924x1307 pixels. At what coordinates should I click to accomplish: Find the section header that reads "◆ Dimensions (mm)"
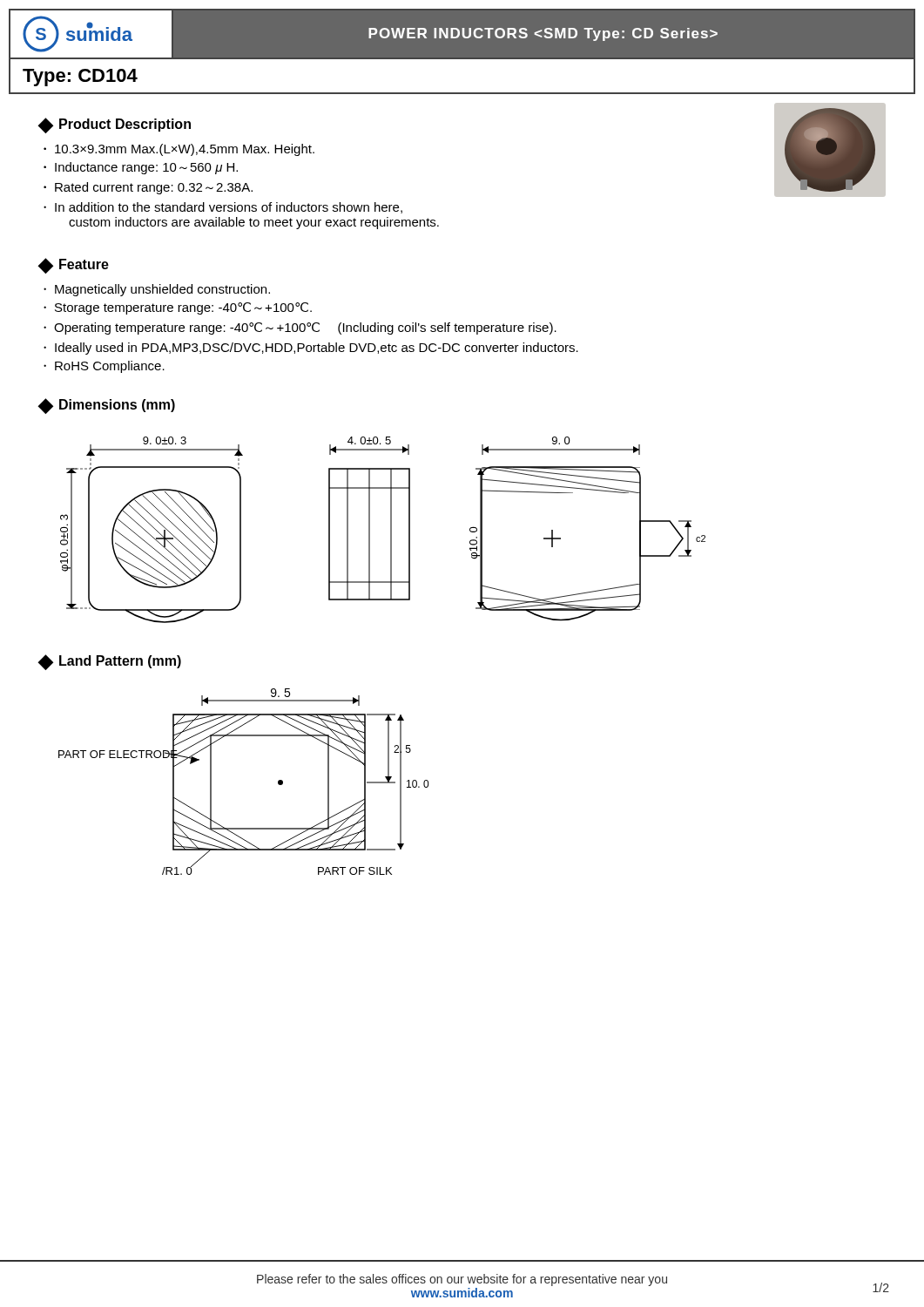107,405
